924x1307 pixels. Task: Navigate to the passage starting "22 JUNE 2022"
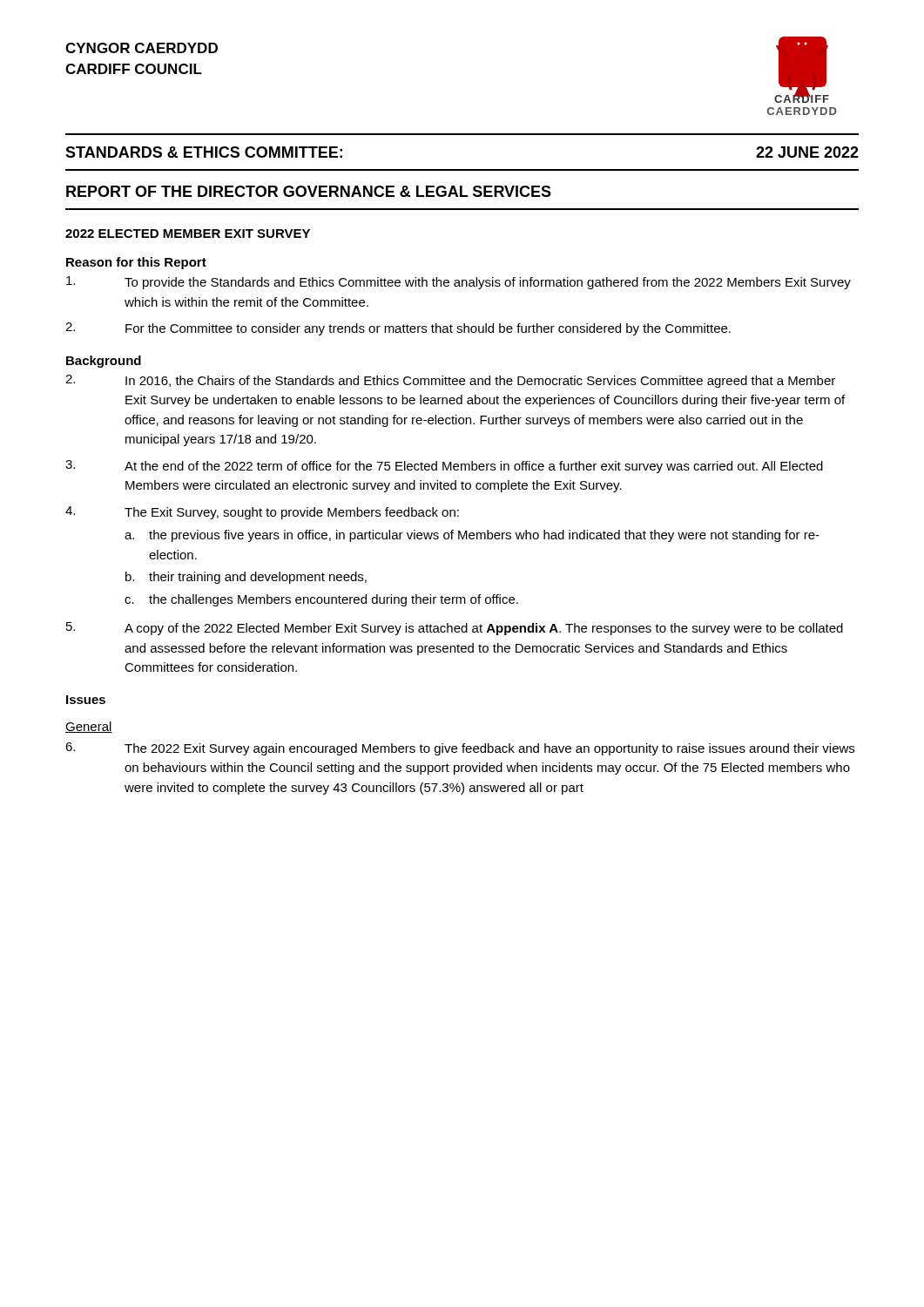[807, 152]
